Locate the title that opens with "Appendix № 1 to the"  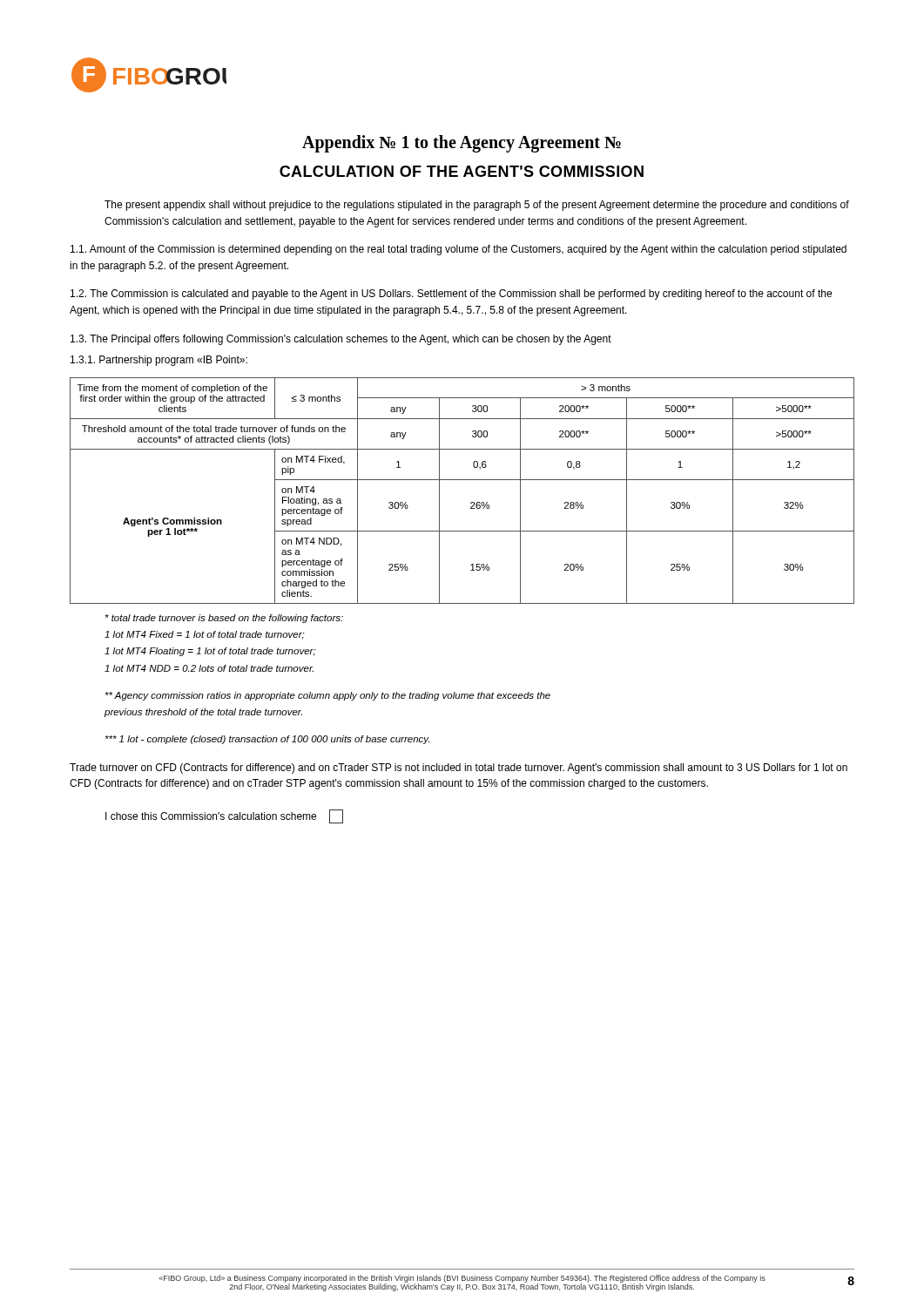click(462, 142)
